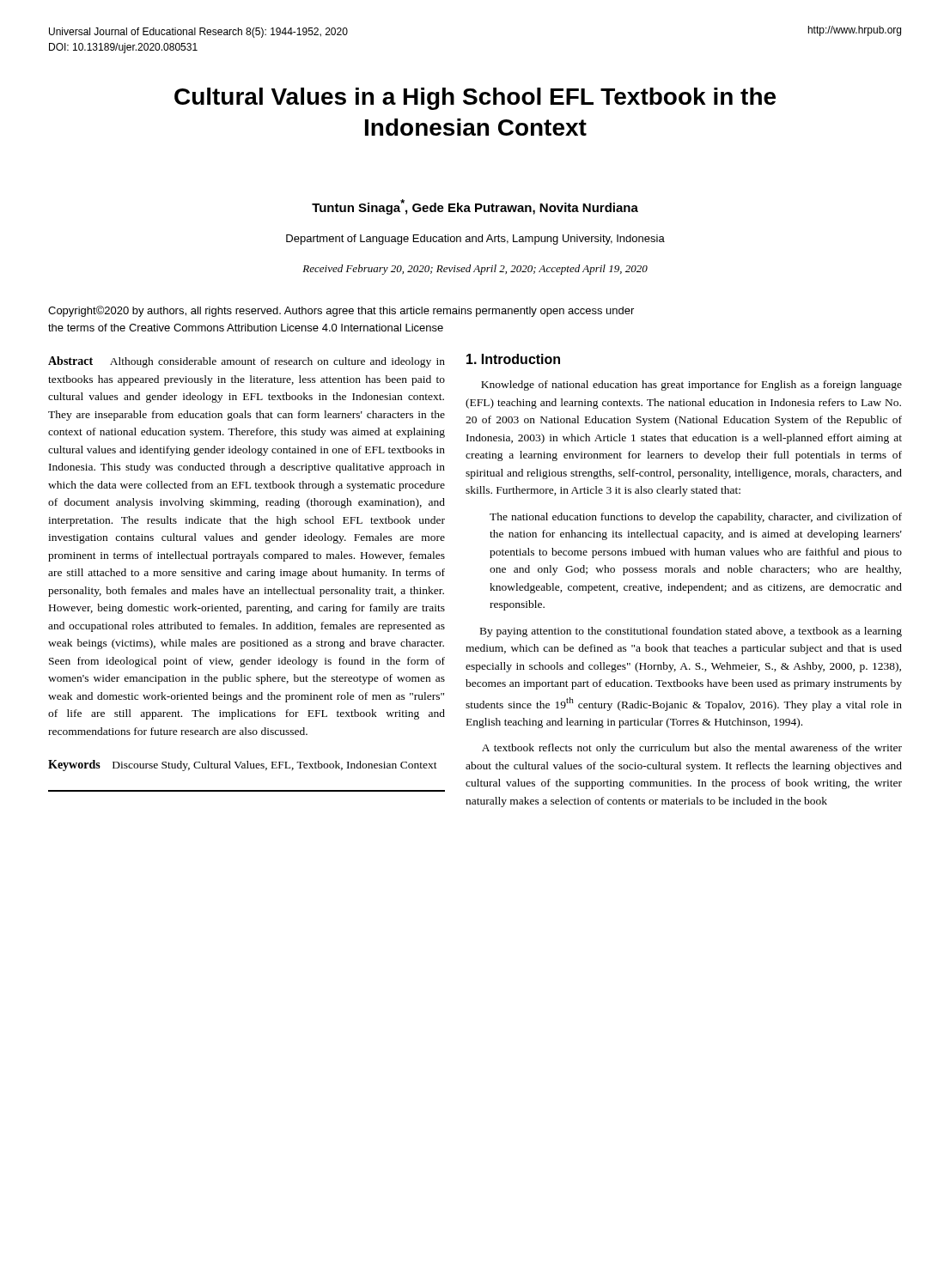Select the text block that reads "Received February 20,"

pos(475,269)
